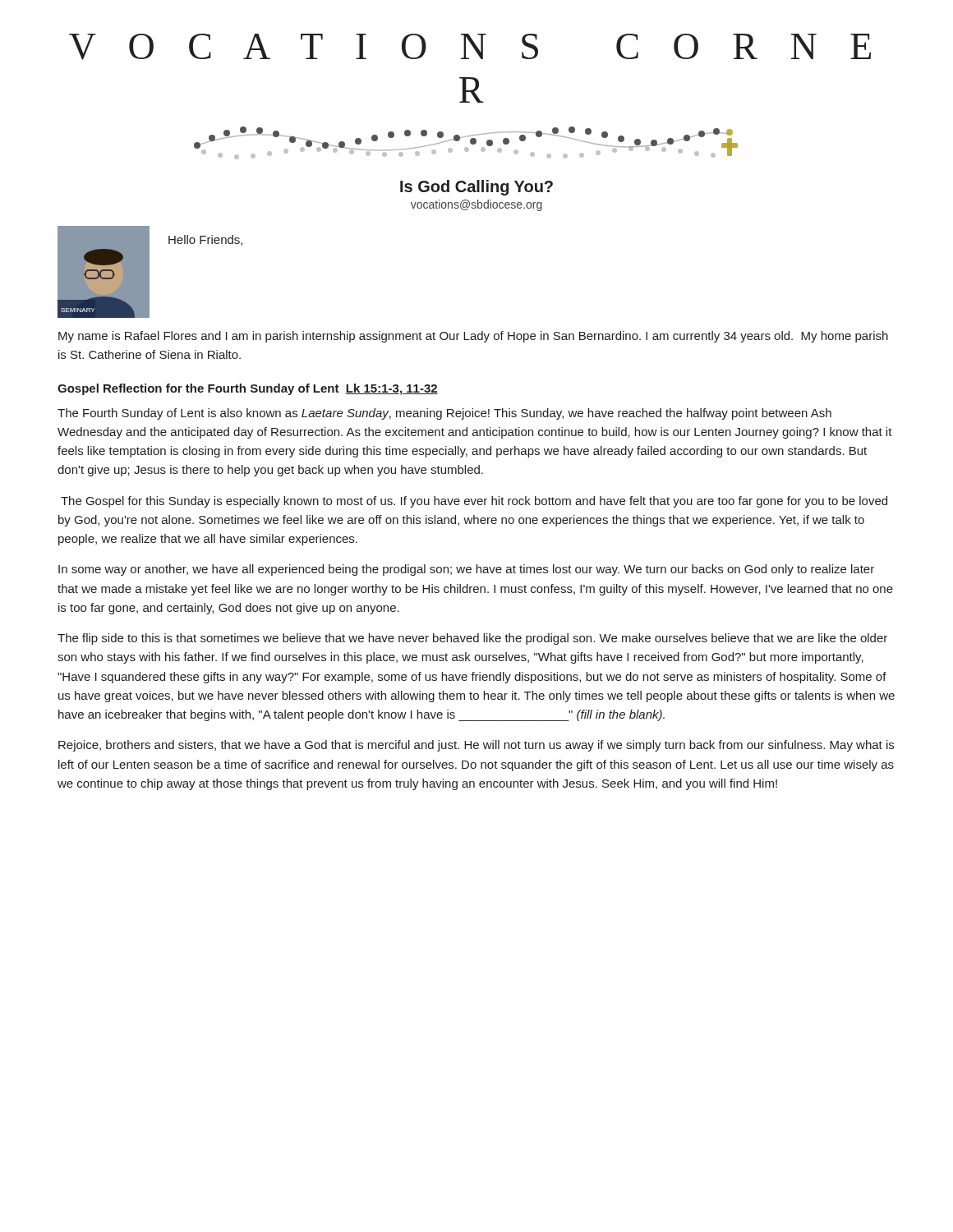
Task: Locate the section header containing "Is God Calling You?"
Action: pos(476,186)
